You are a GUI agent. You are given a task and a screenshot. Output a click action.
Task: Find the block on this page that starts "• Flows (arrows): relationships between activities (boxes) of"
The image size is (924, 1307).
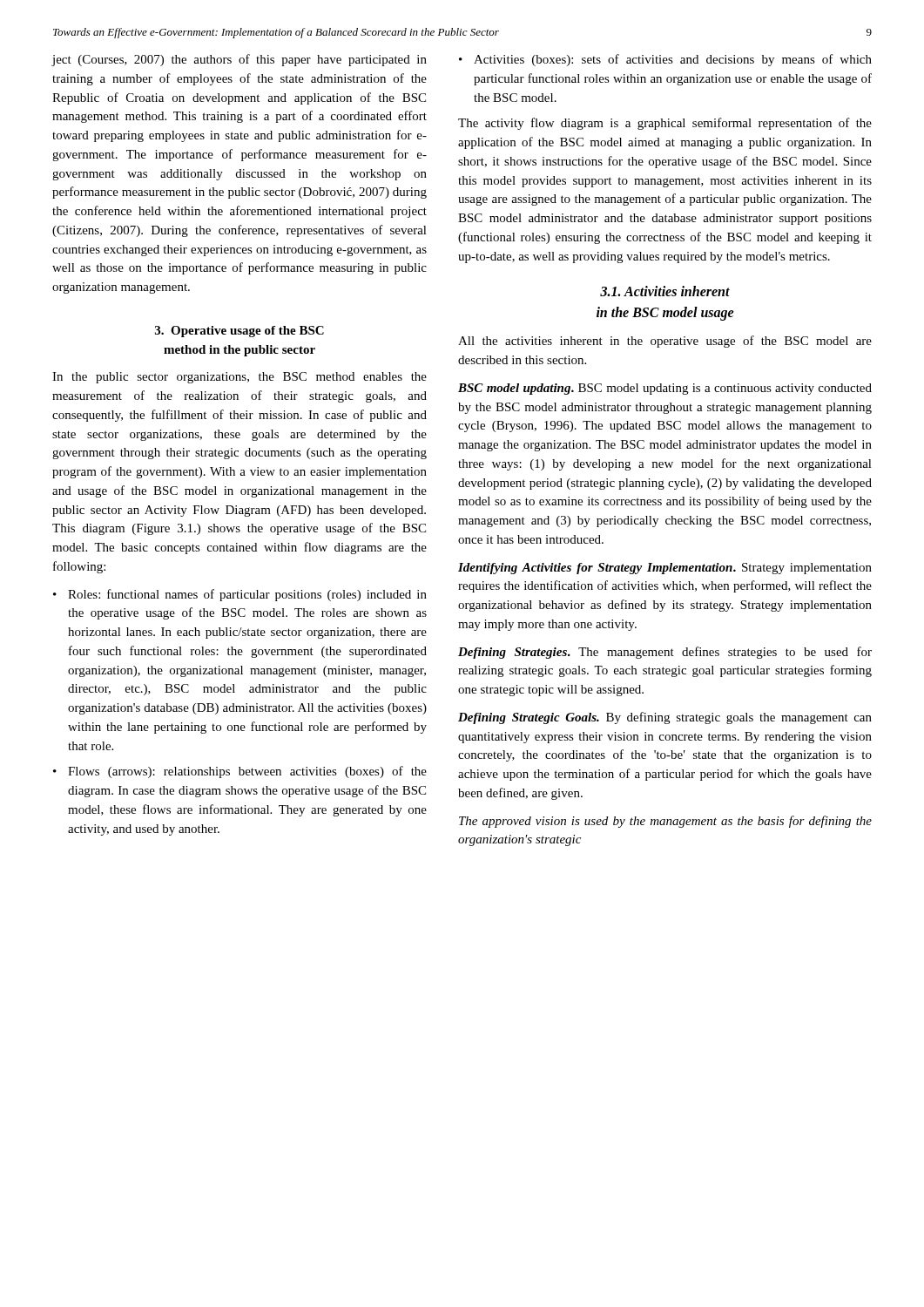pyautogui.click(x=240, y=801)
